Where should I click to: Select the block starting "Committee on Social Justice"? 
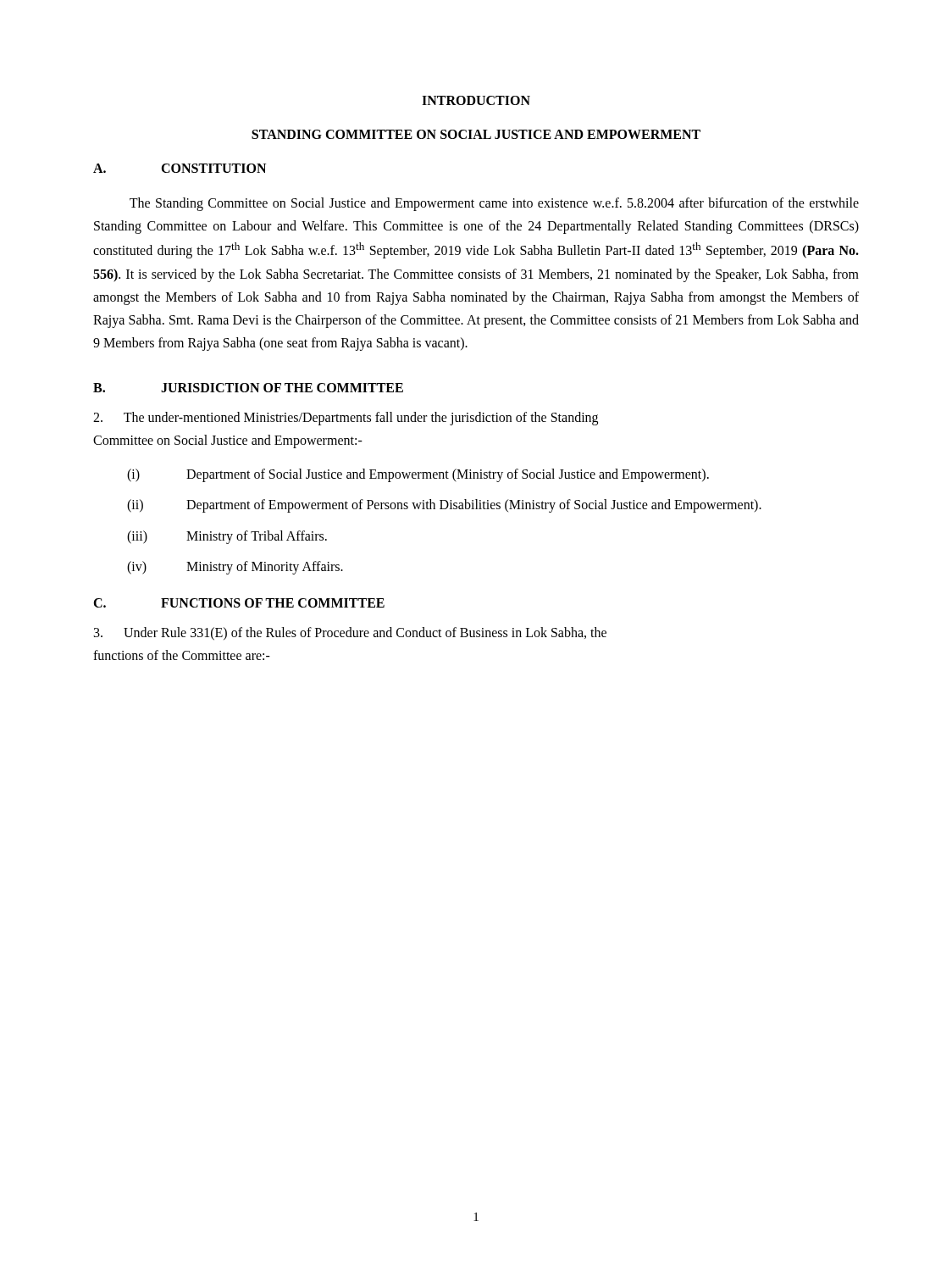click(228, 440)
